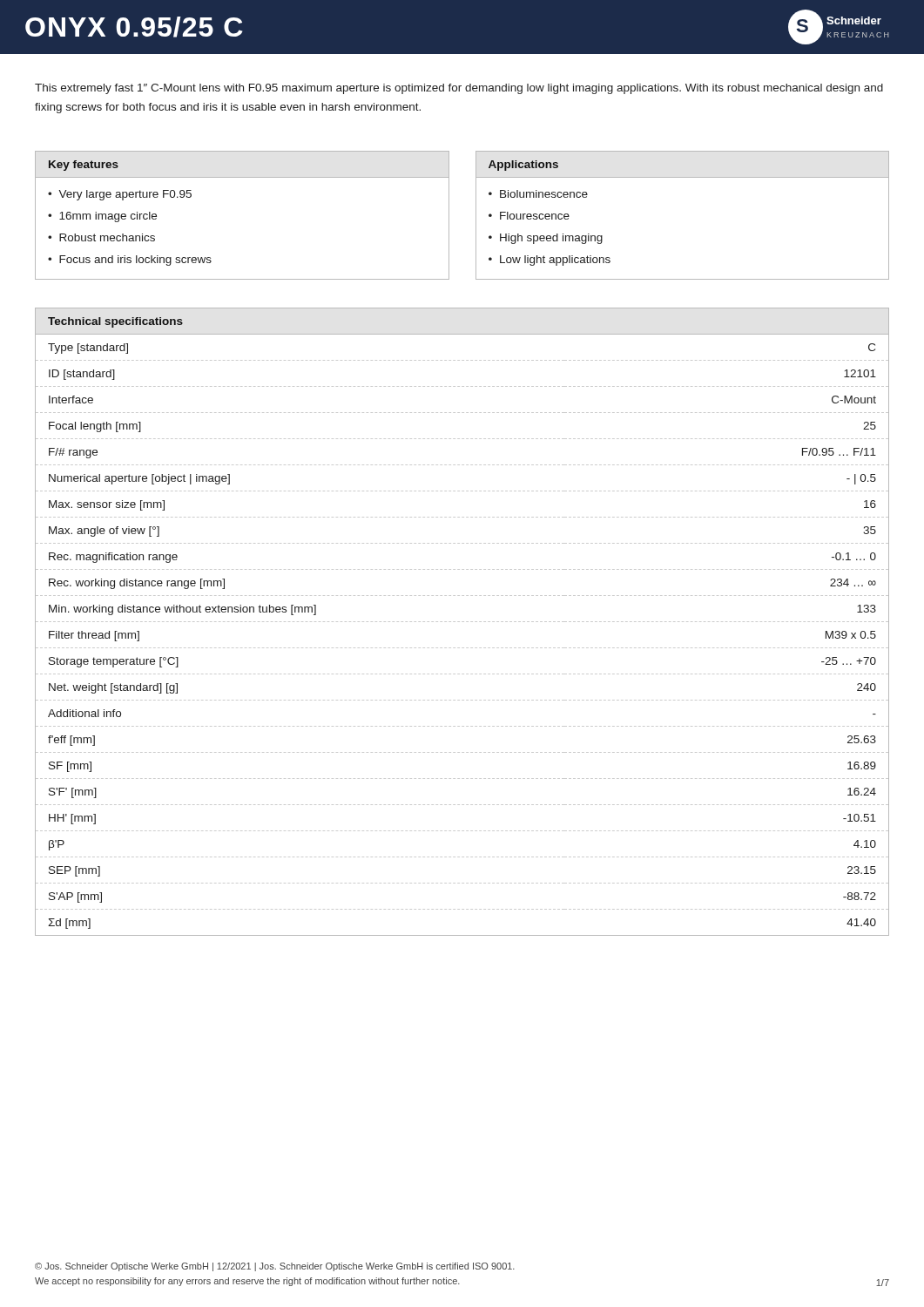Navigate to the block starting "• Bioluminescence"
Viewport: 924px width, 1307px height.
point(538,194)
